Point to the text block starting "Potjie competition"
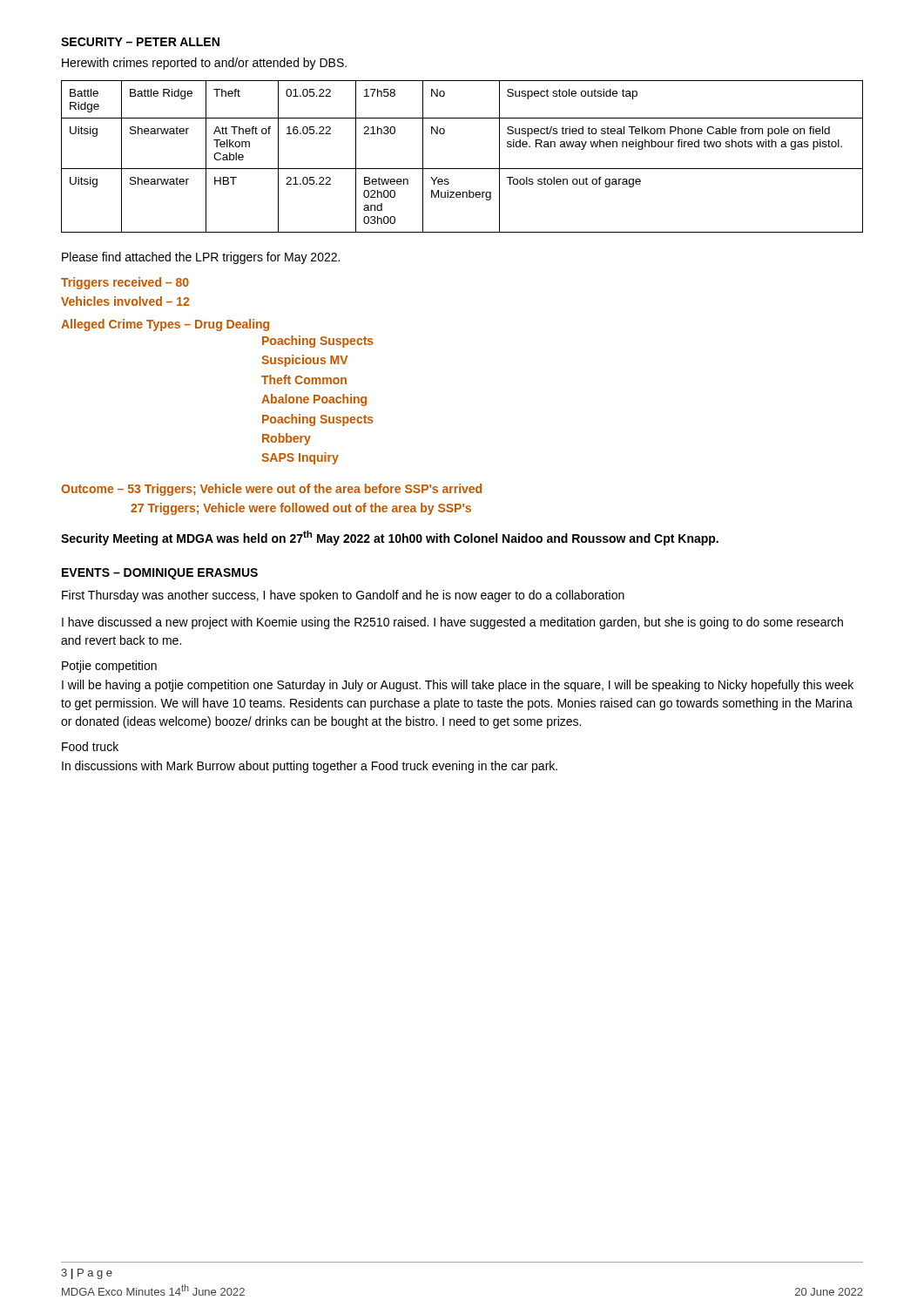The width and height of the screenshot is (924, 1307). 109,666
